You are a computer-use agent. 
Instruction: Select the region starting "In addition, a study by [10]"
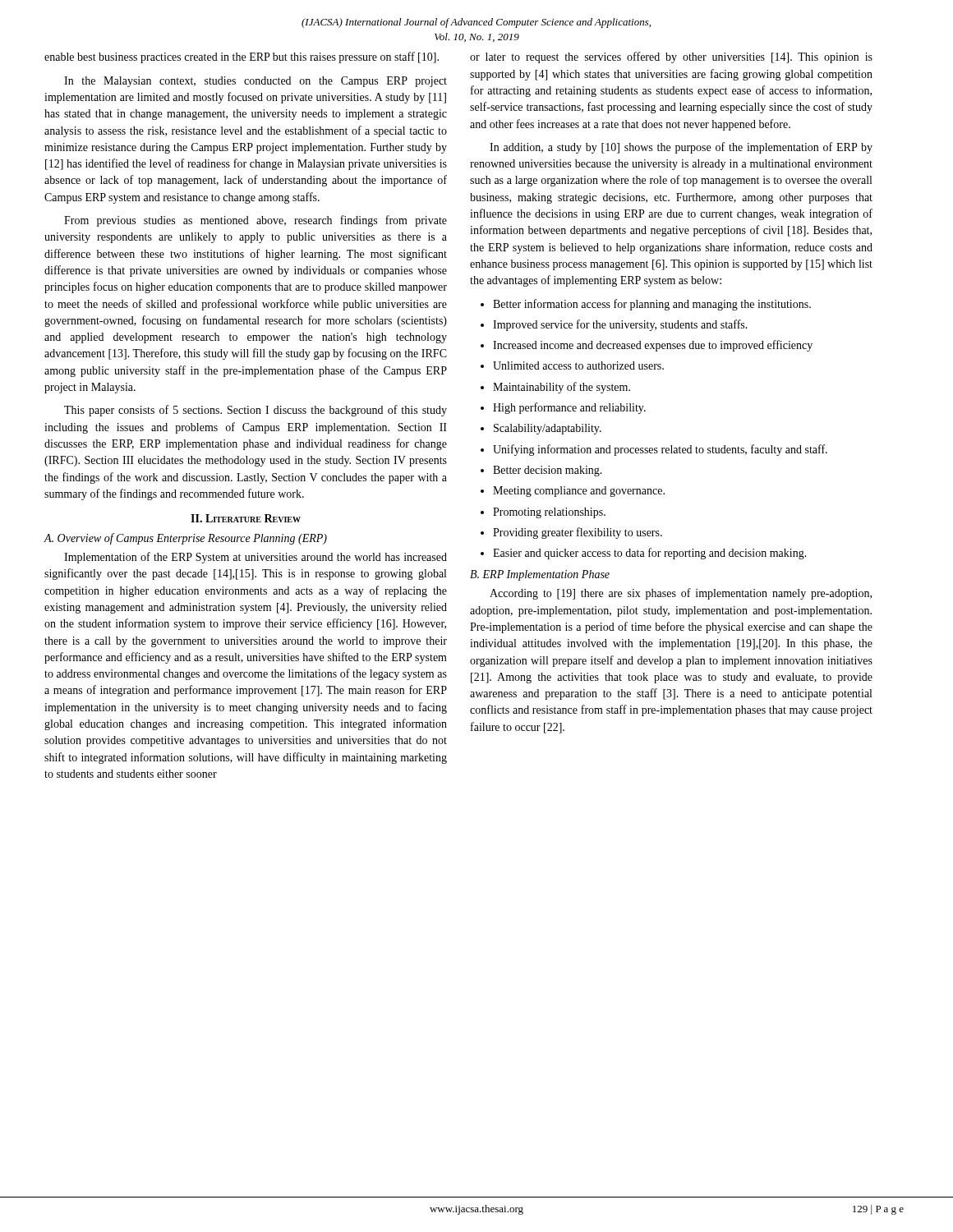(671, 214)
